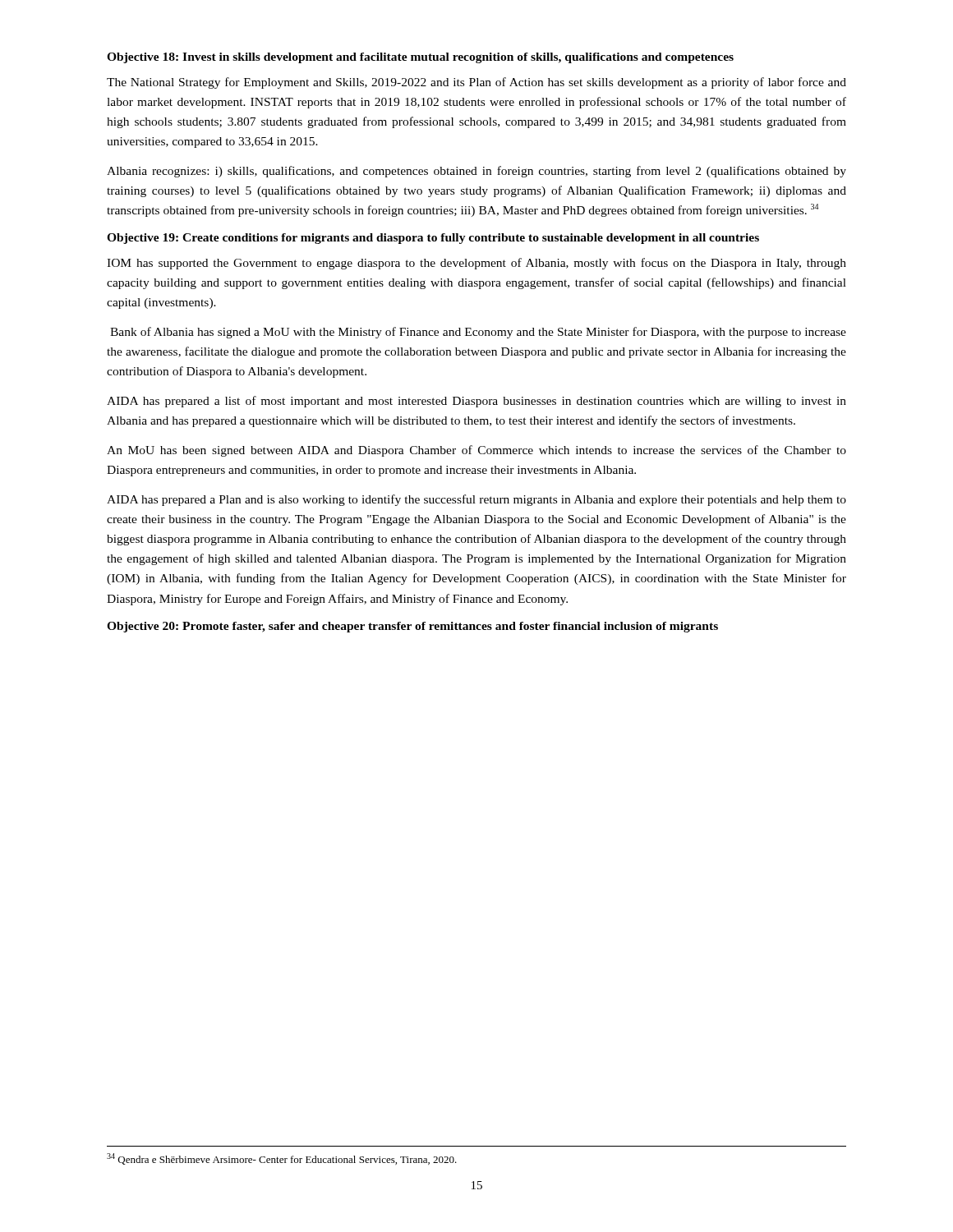Viewport: 953px width, 1232px height.
Task: Locate the text block that says "IOM has supported the"
Action: [476, 282]
